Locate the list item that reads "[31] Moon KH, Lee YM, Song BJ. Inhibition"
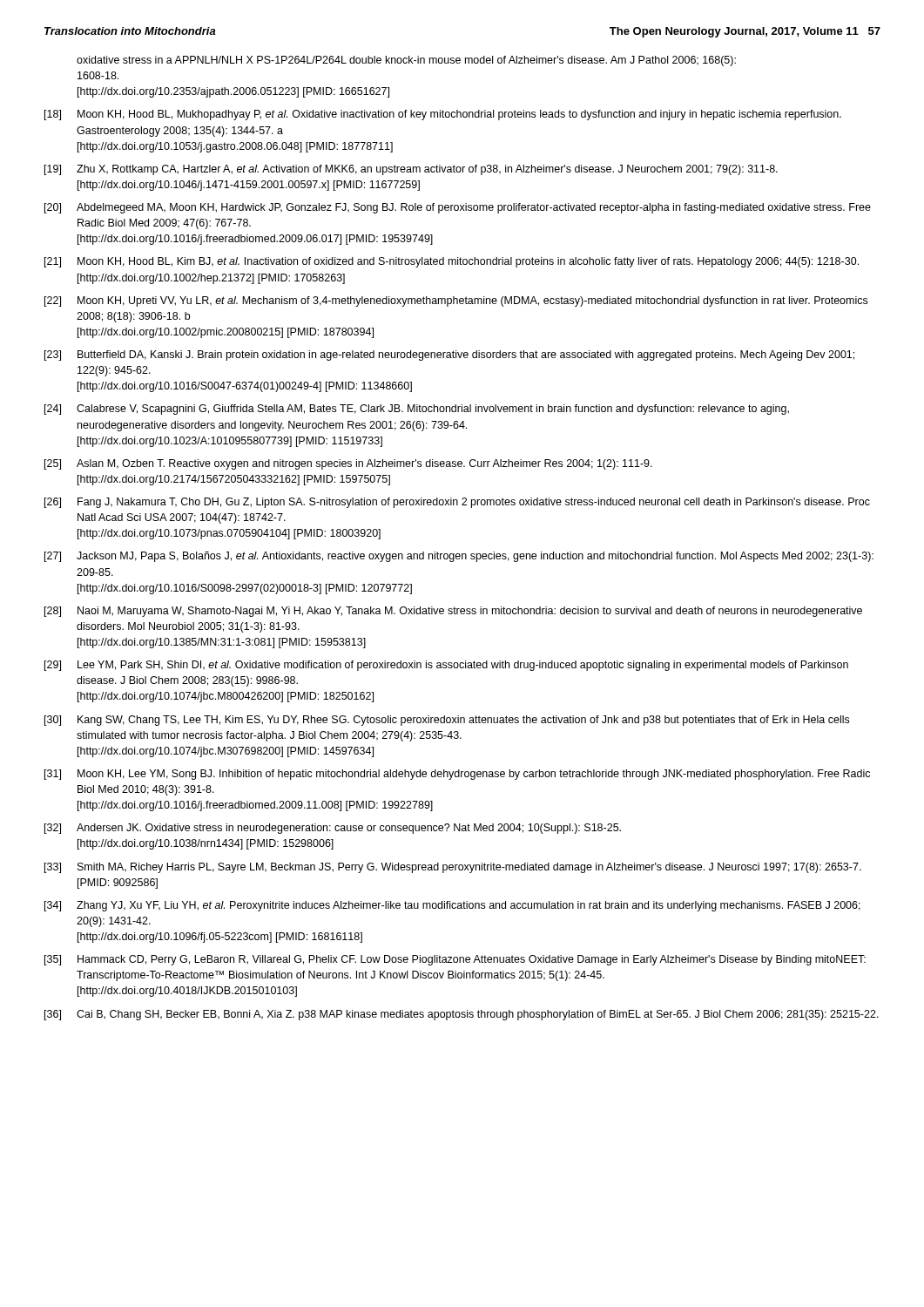 coord(457,775)
